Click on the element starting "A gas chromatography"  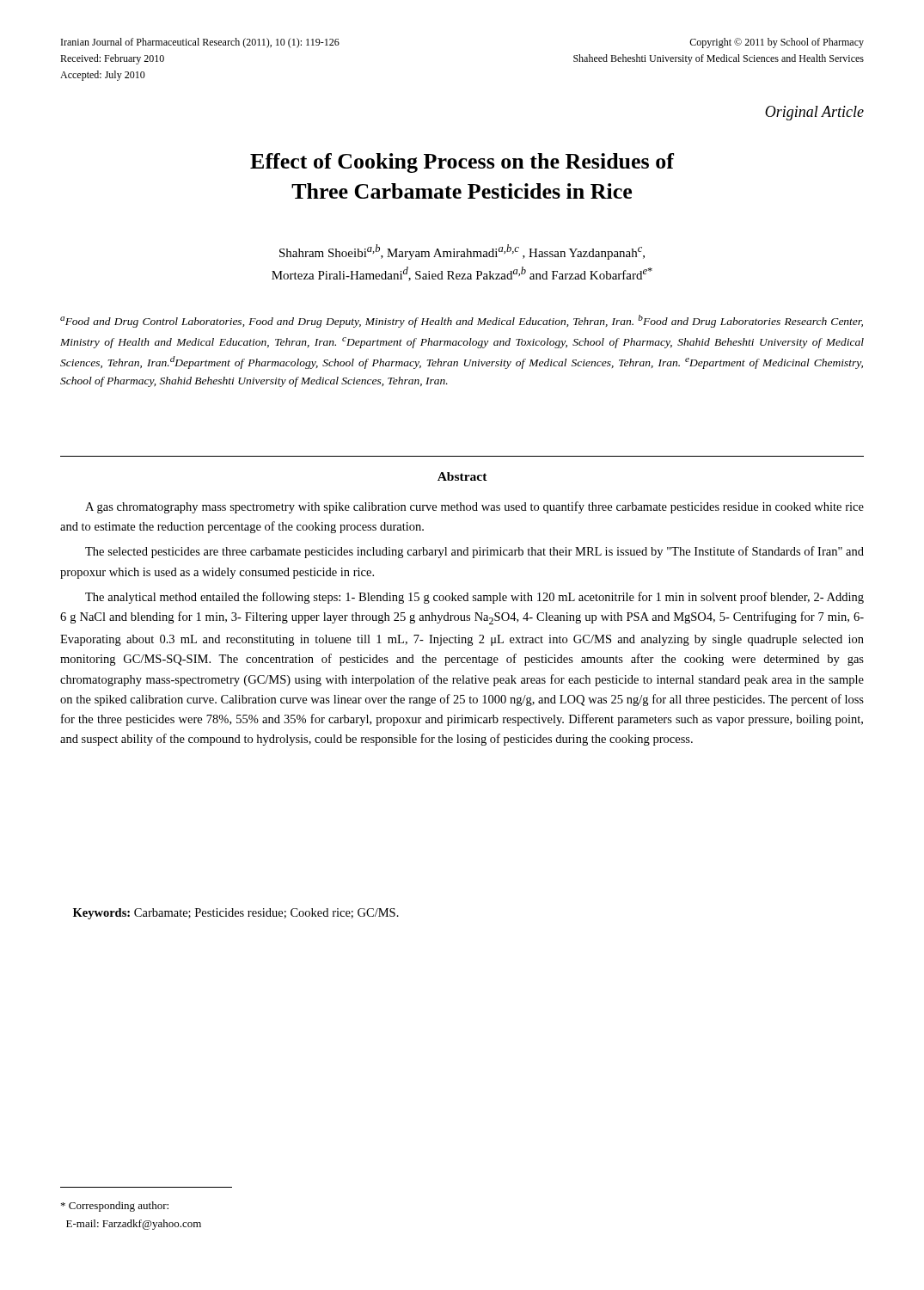pos(462,623)
